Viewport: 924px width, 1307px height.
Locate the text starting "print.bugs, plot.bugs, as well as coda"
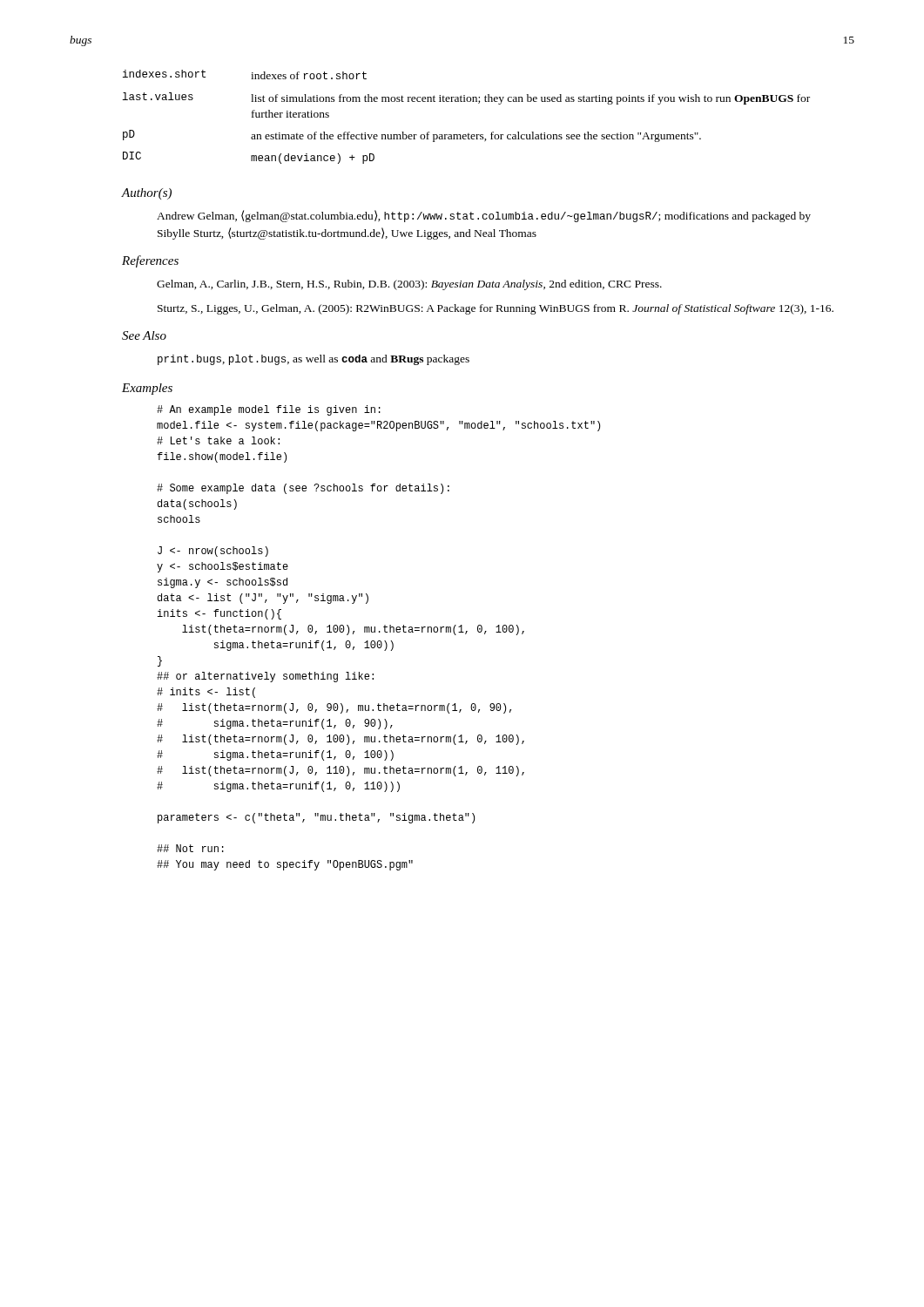313,359
